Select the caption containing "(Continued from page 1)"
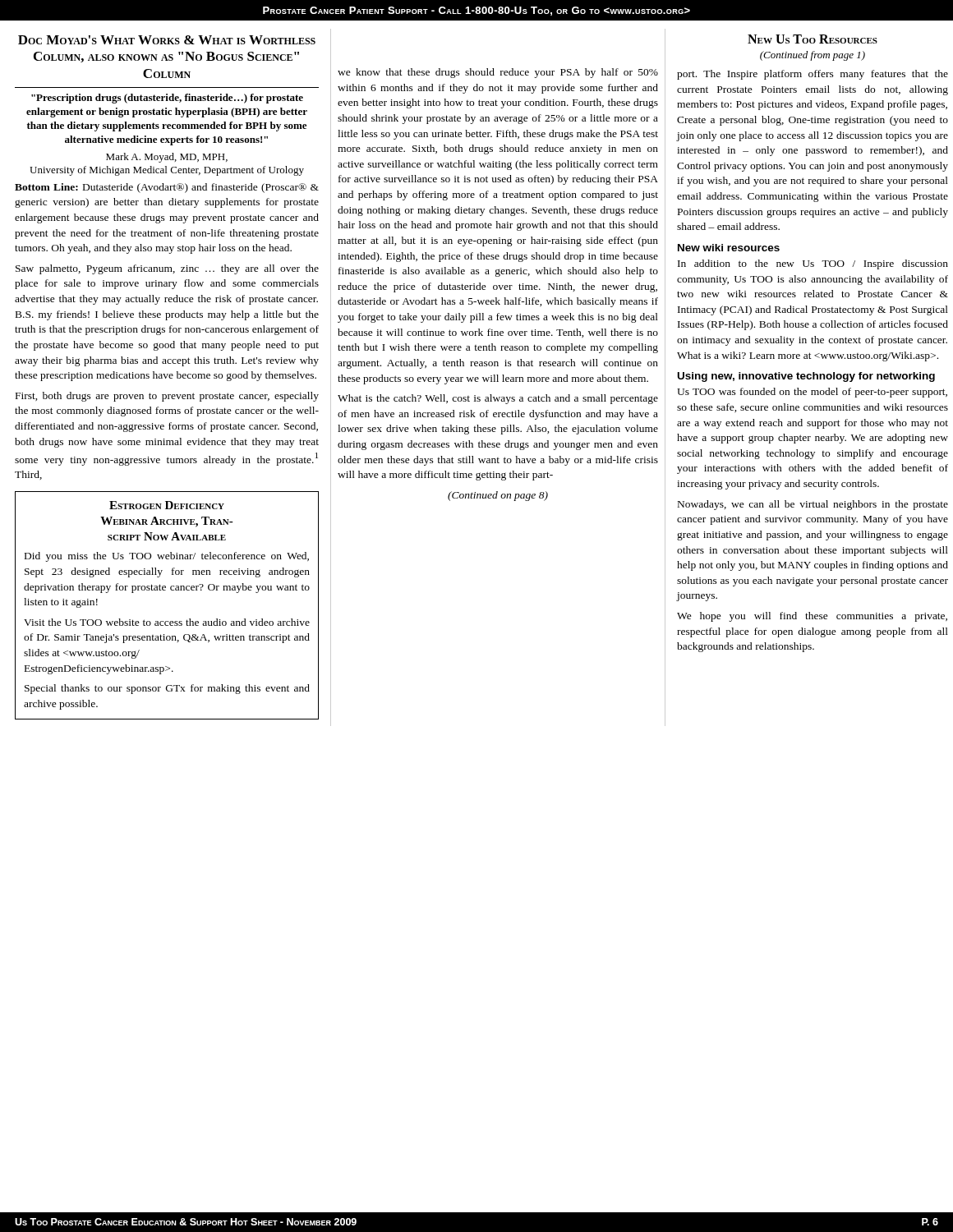 (x=812, y=55)
